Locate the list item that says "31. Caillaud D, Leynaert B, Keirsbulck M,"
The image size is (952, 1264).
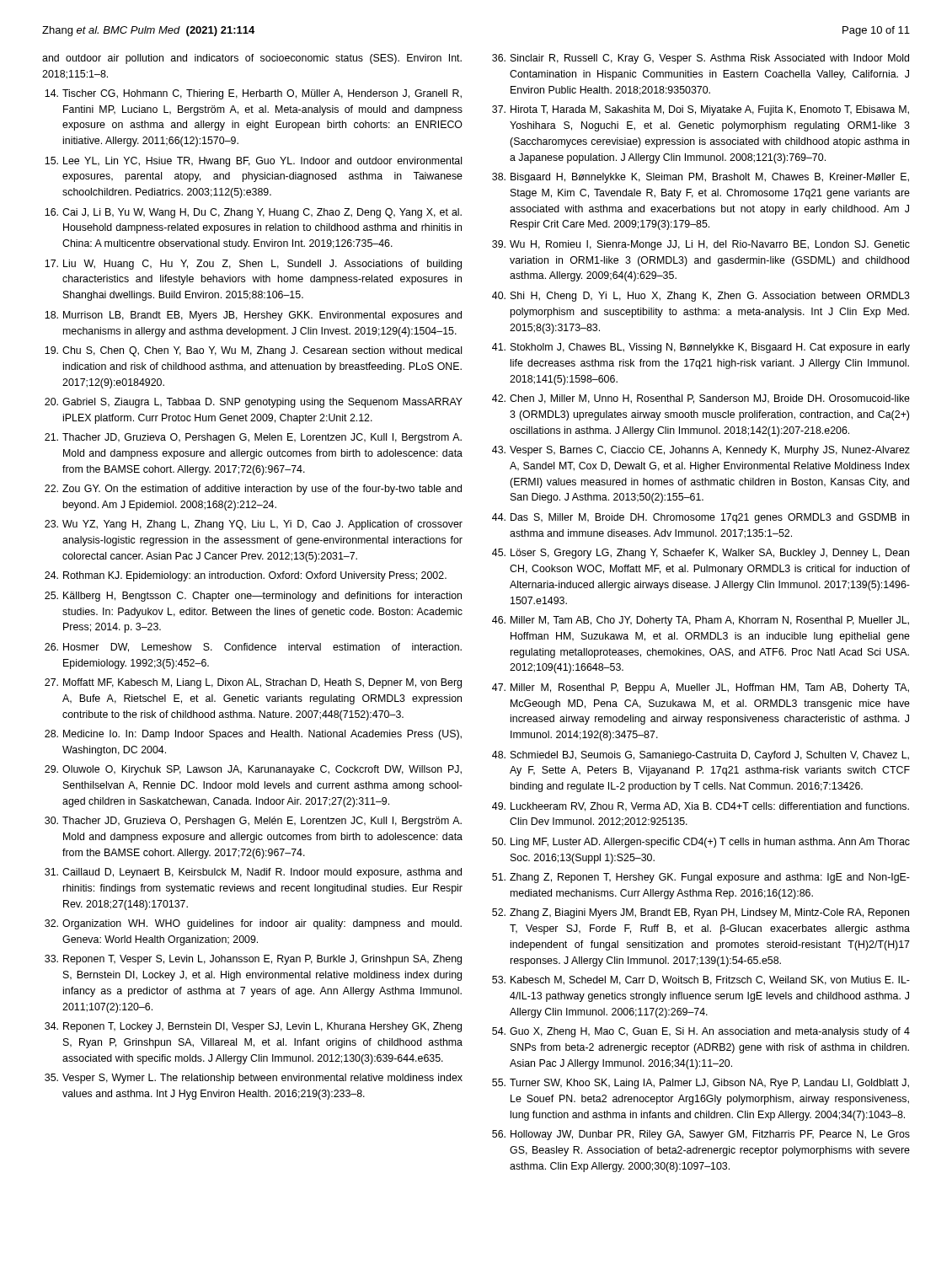[252, 889]
